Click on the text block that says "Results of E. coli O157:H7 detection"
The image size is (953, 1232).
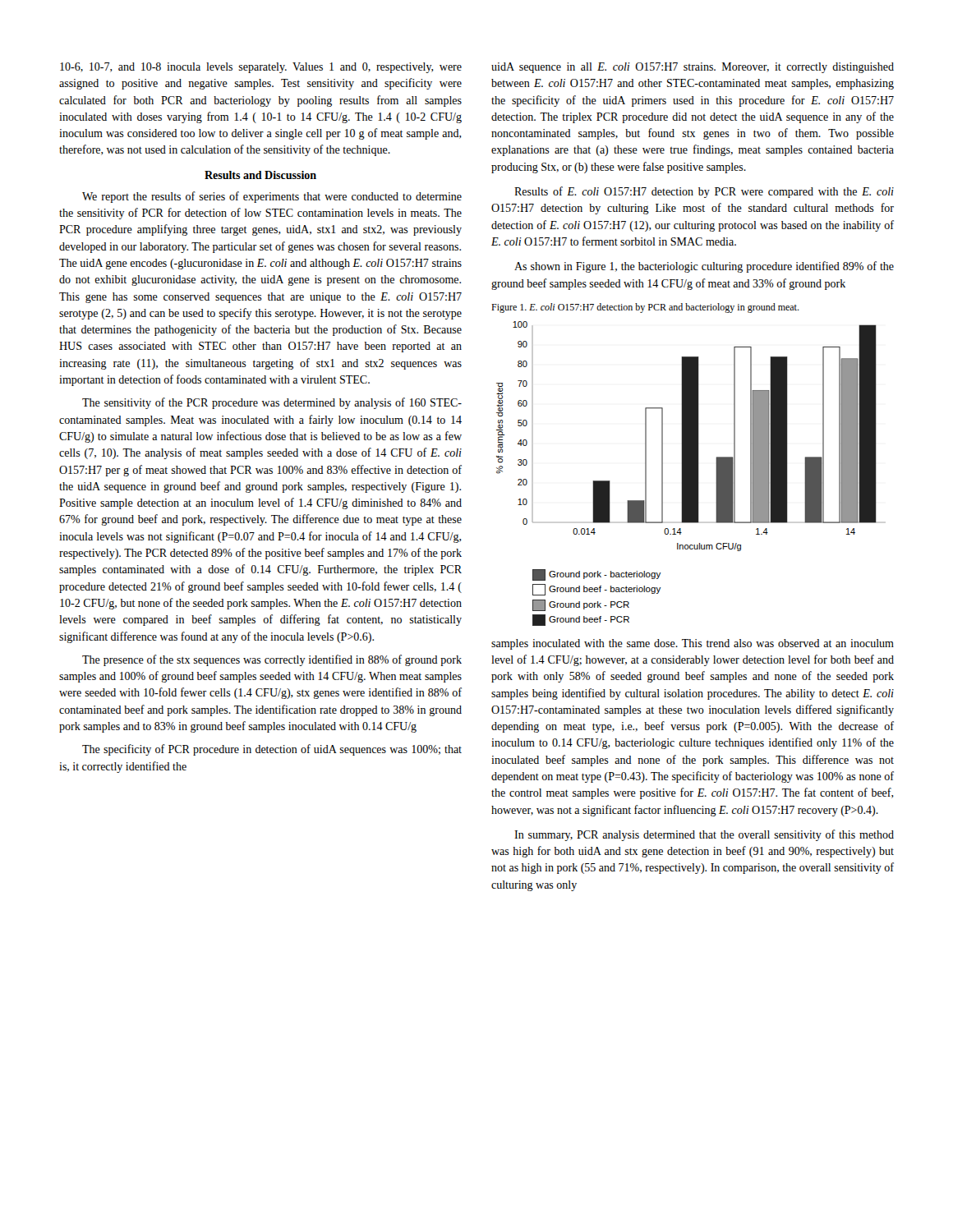693,217
